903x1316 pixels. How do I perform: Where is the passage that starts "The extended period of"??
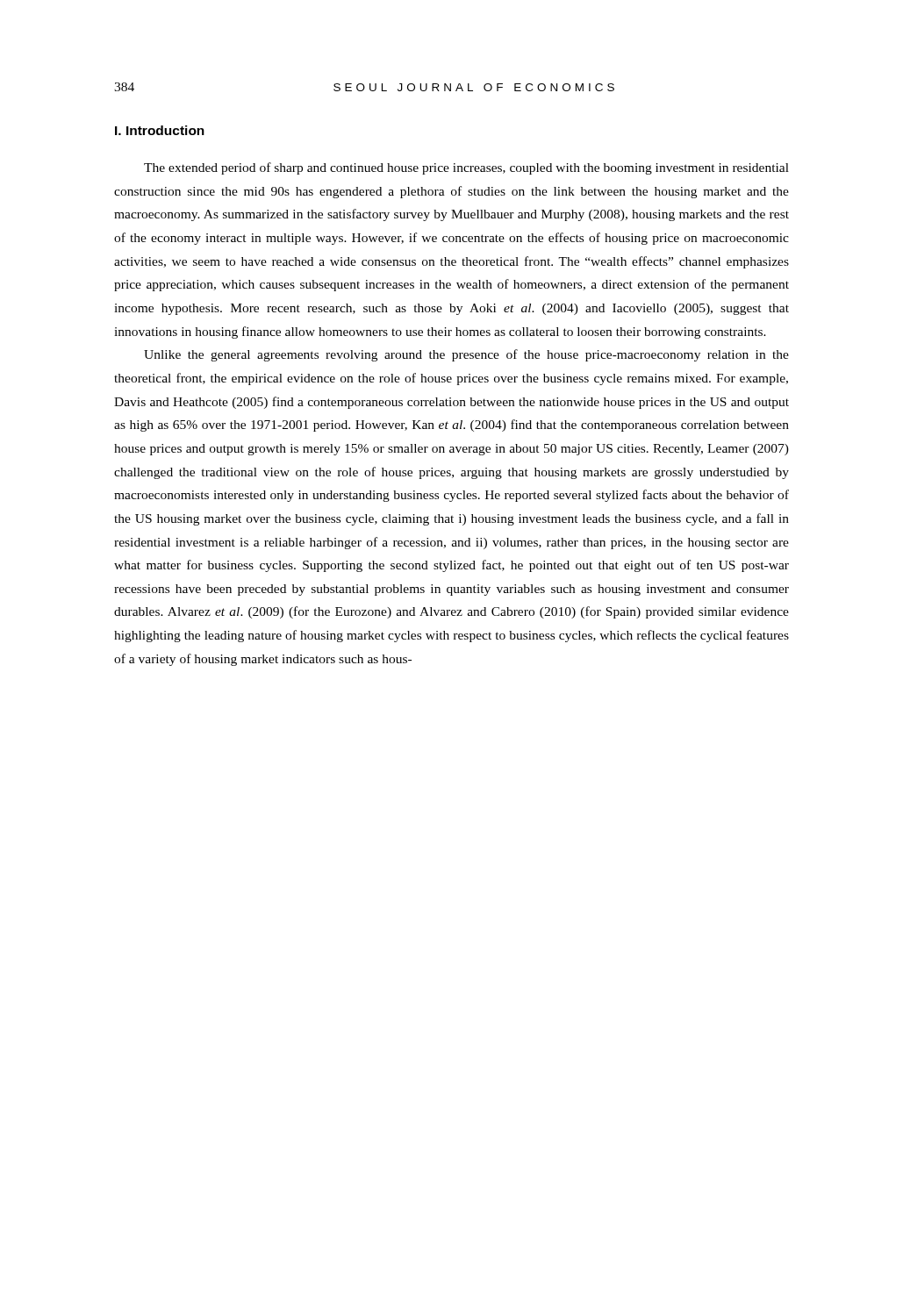tap(452, 413)
